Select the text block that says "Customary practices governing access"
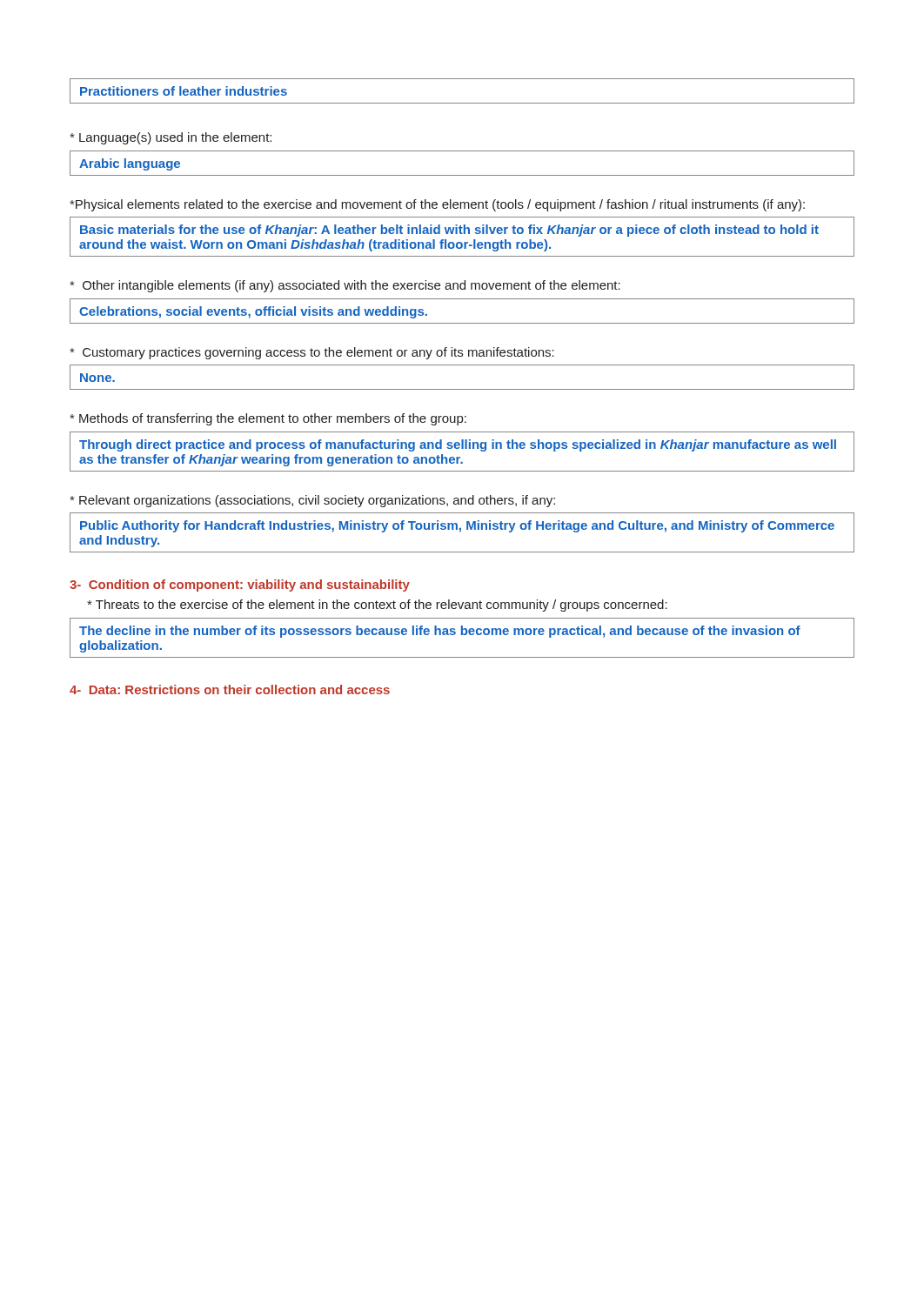This screenshot has width=924, height=1305. tap(312, 352)
